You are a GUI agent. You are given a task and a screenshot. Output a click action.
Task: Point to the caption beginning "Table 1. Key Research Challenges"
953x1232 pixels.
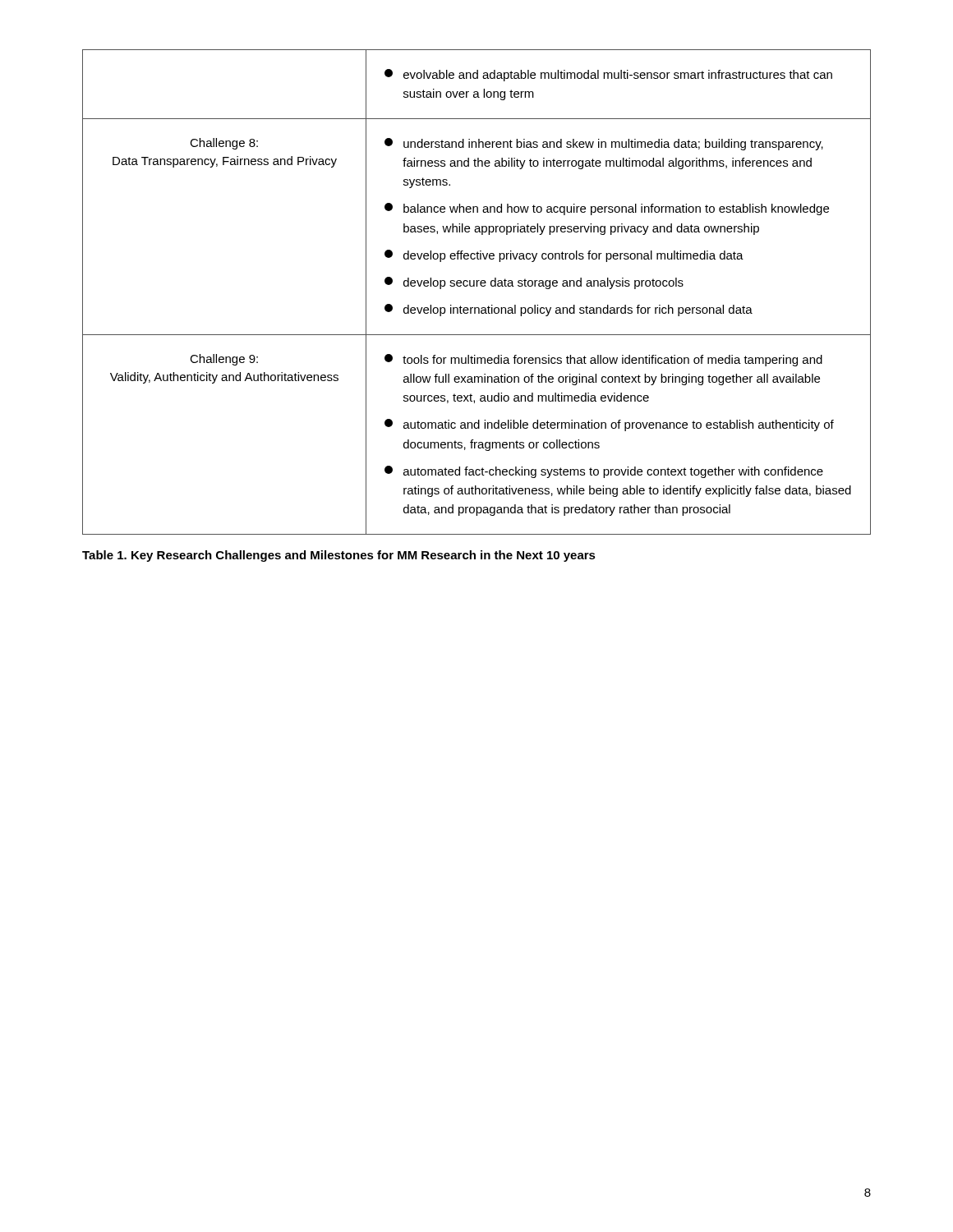pos(339,554)
